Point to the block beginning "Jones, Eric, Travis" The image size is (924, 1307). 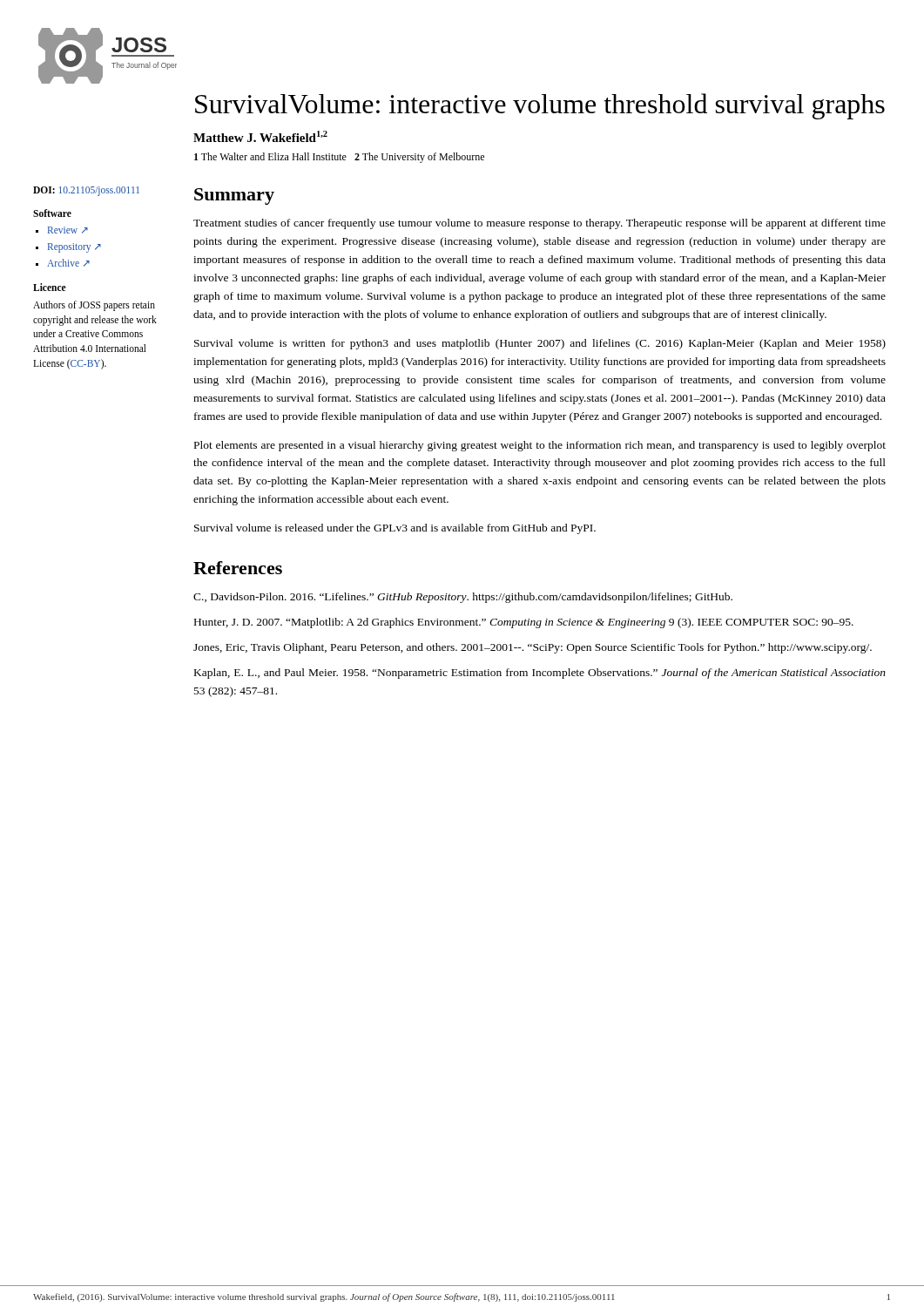(533, 647)
